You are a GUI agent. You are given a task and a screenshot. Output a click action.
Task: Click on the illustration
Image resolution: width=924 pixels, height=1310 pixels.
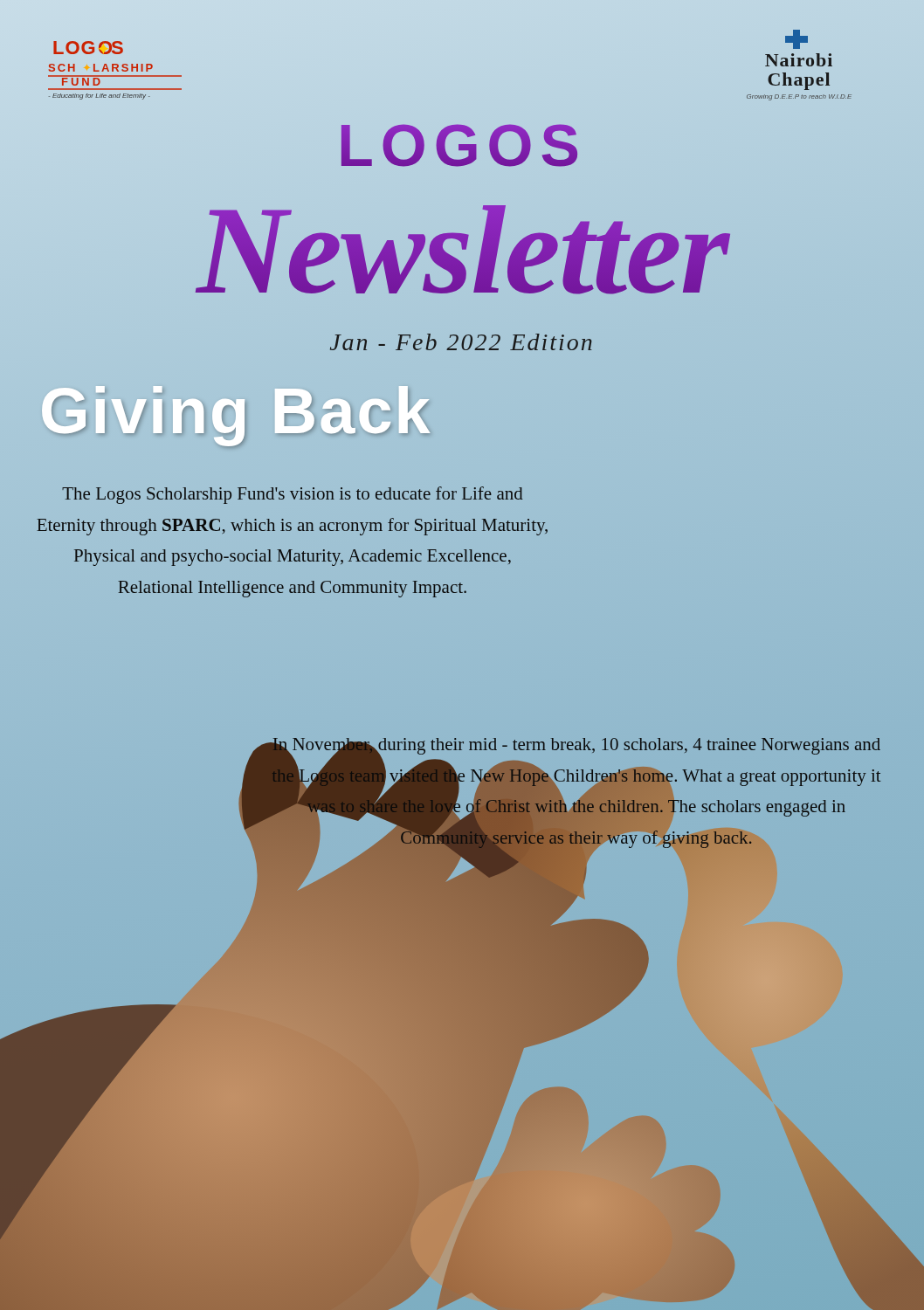pos(462,216)
